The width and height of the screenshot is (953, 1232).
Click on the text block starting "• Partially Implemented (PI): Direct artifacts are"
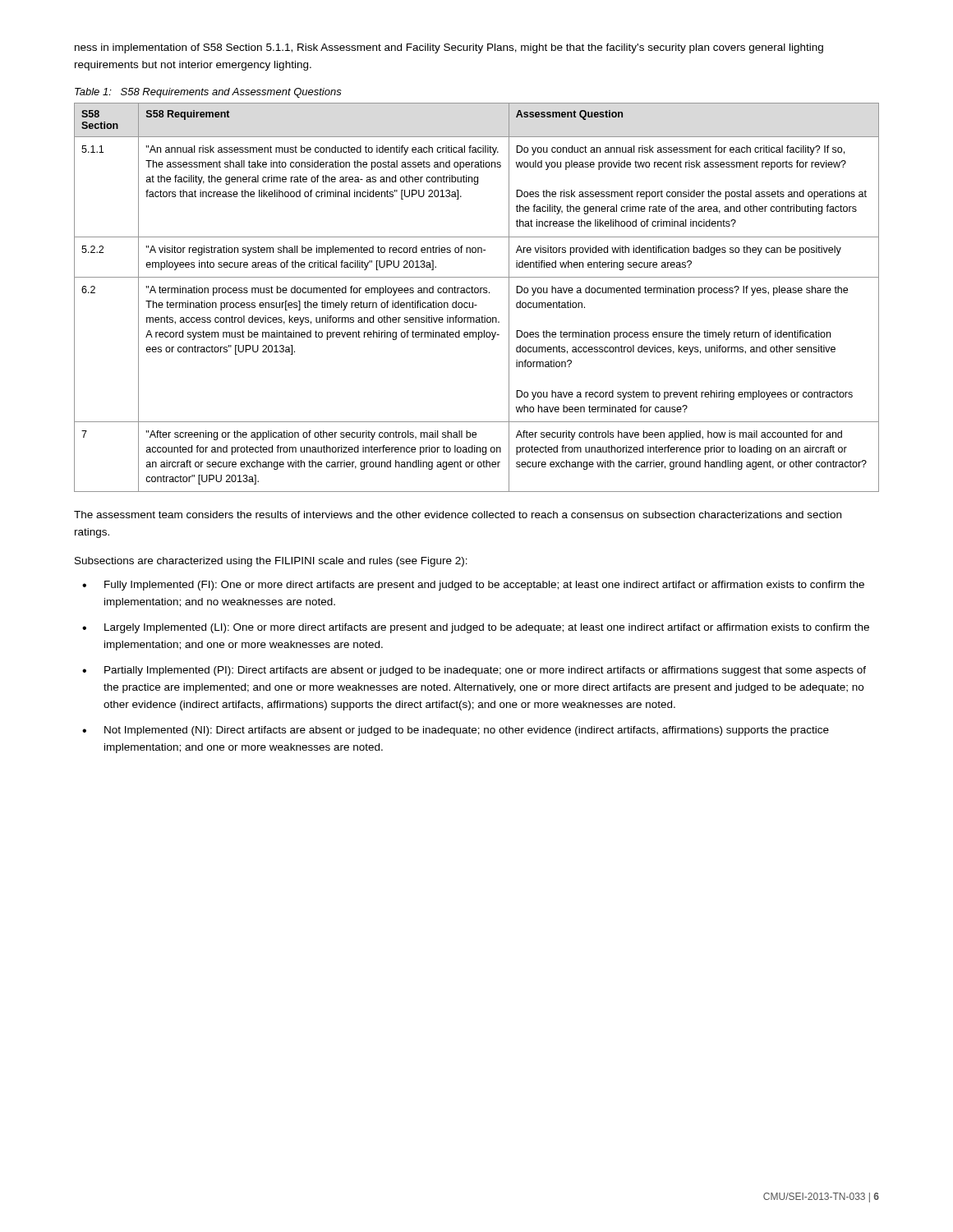pos(481,688)
